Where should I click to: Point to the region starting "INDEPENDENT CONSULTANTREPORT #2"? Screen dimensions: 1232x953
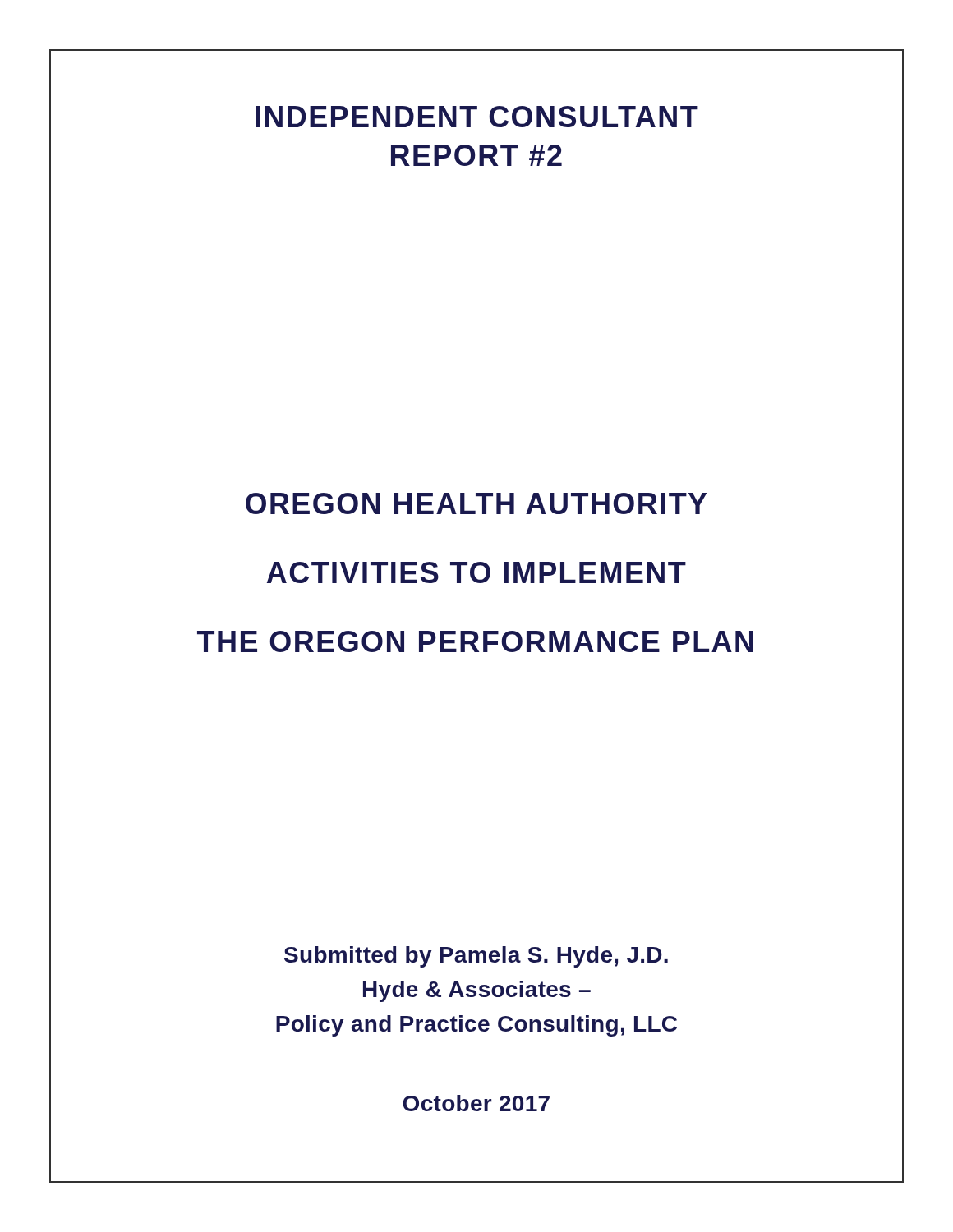476,136
